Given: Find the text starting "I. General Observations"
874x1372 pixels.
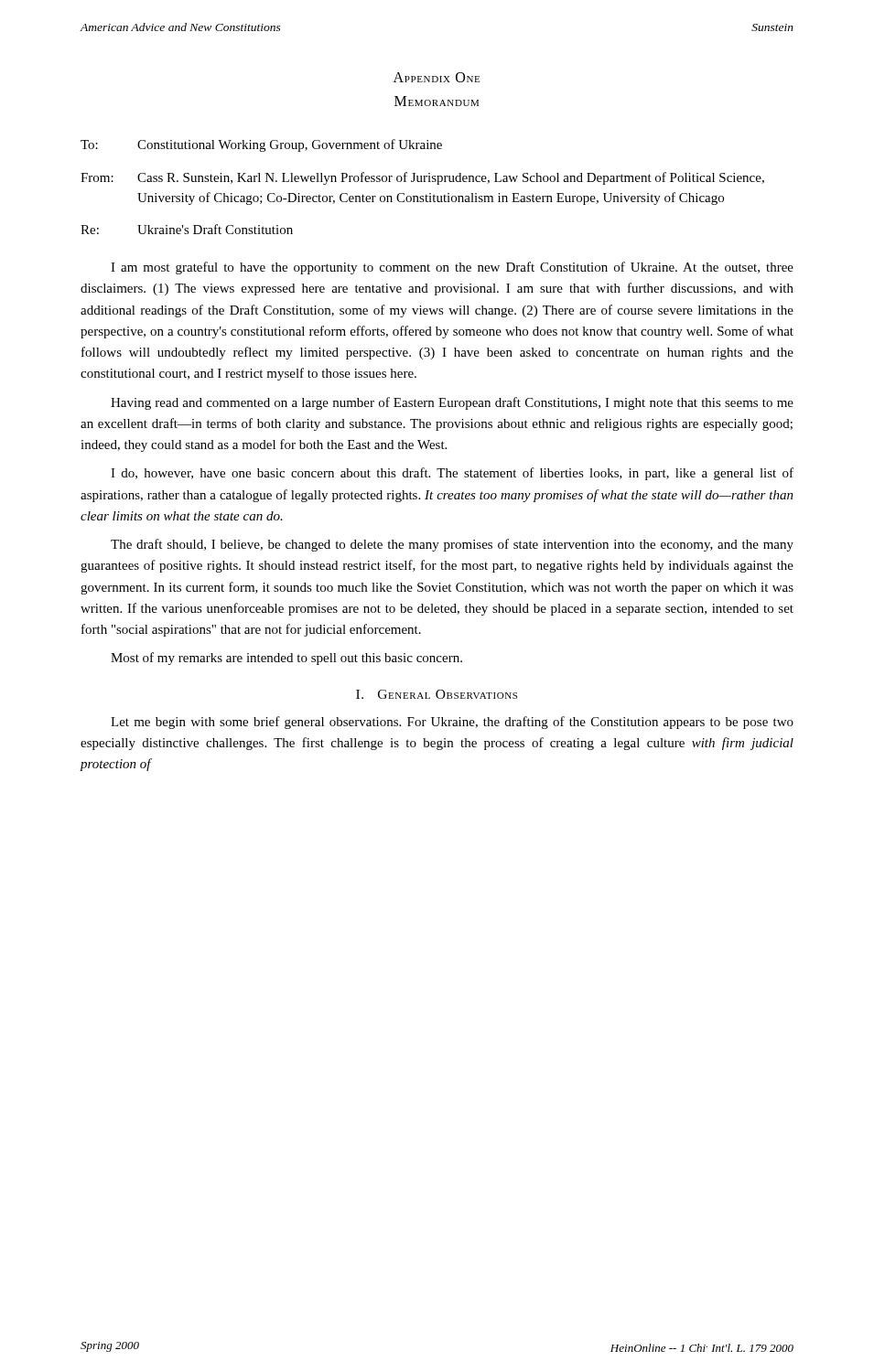Looking at the screenshot, I should coord(437,693).
